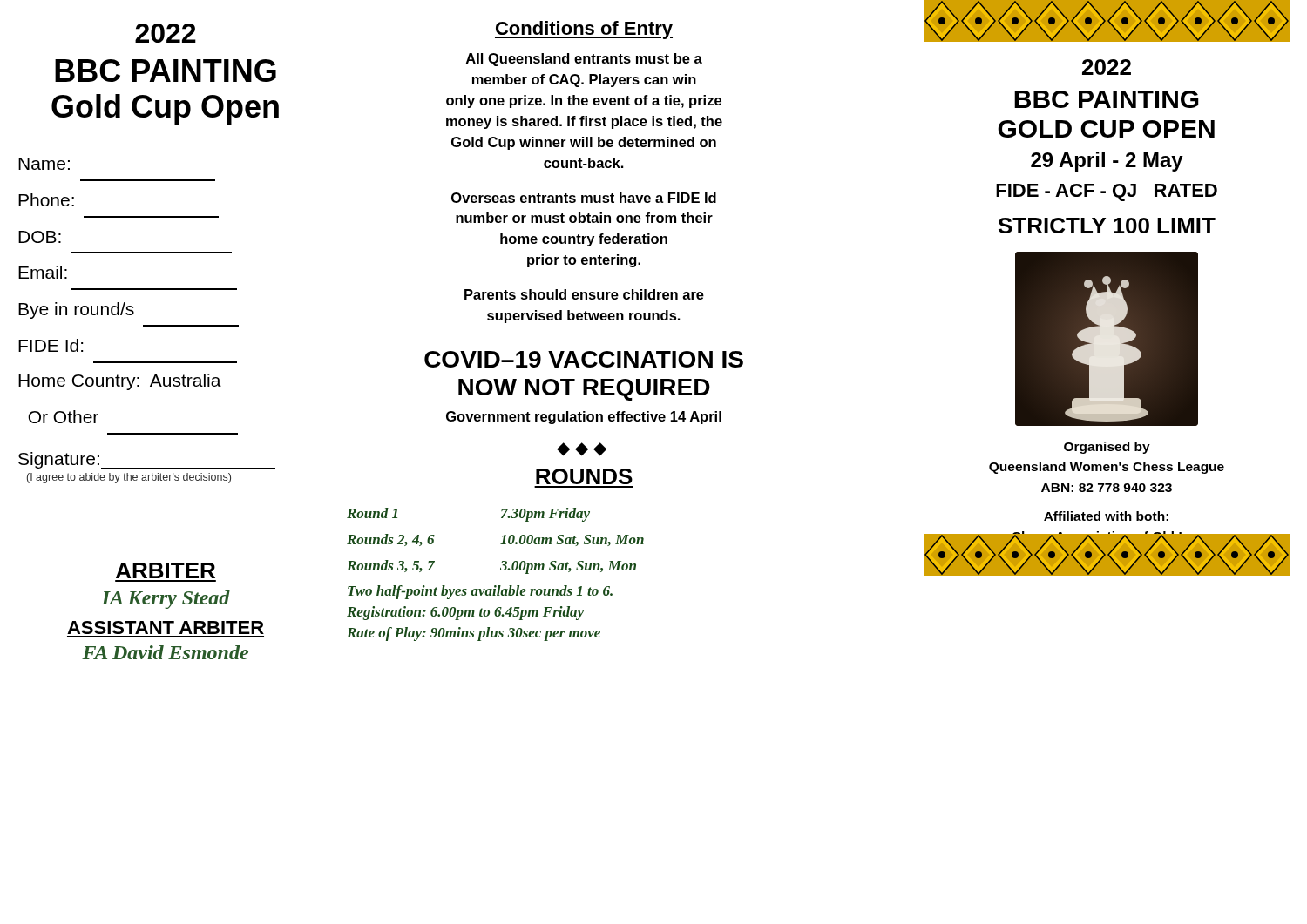
Task: Locate the passage starting "BBC PAINTINGGOLD CUP OPEN"
Action: pos(1107,113)
